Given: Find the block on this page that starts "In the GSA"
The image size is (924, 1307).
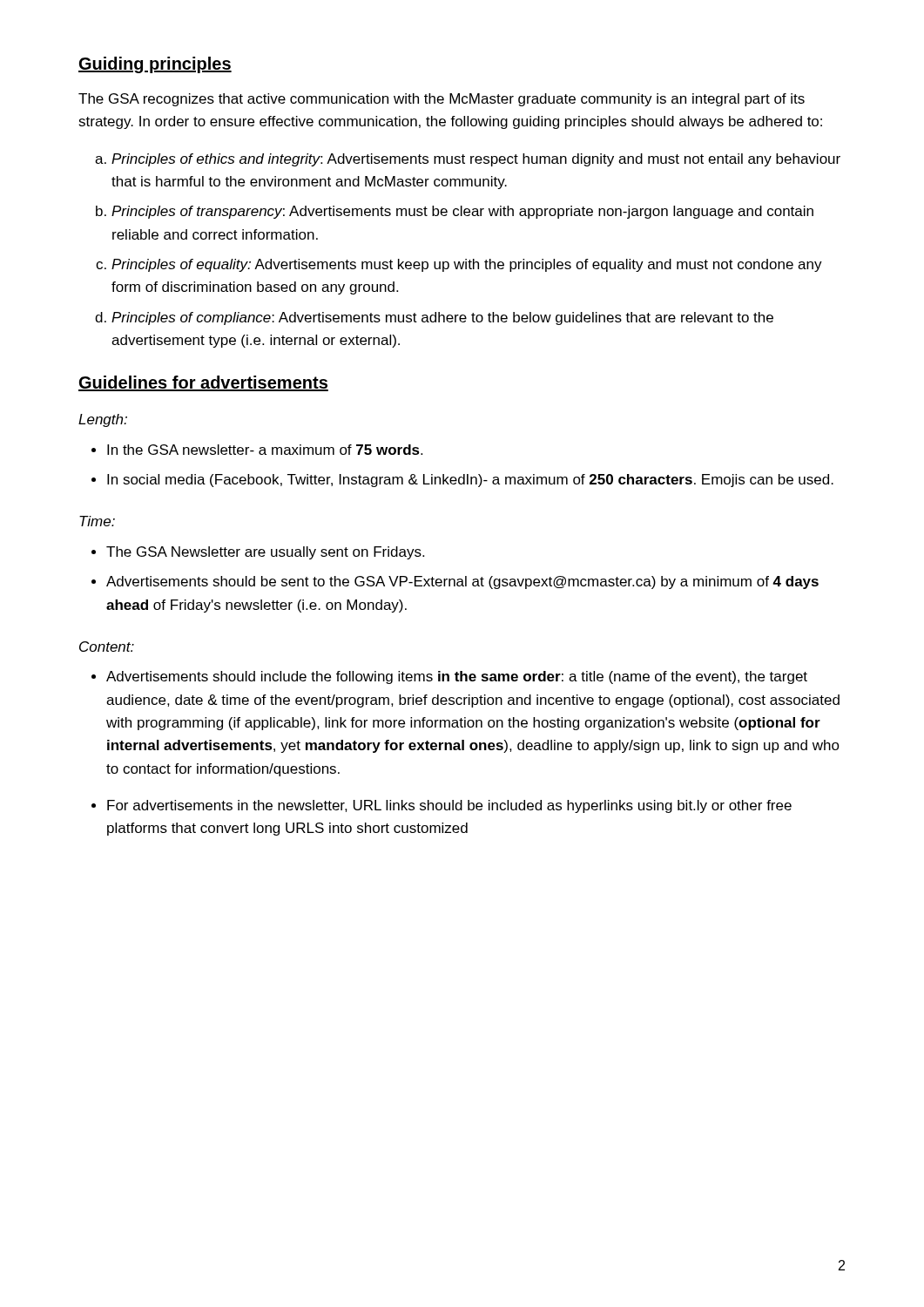Looking at the screenshot, I should (265, 450).
